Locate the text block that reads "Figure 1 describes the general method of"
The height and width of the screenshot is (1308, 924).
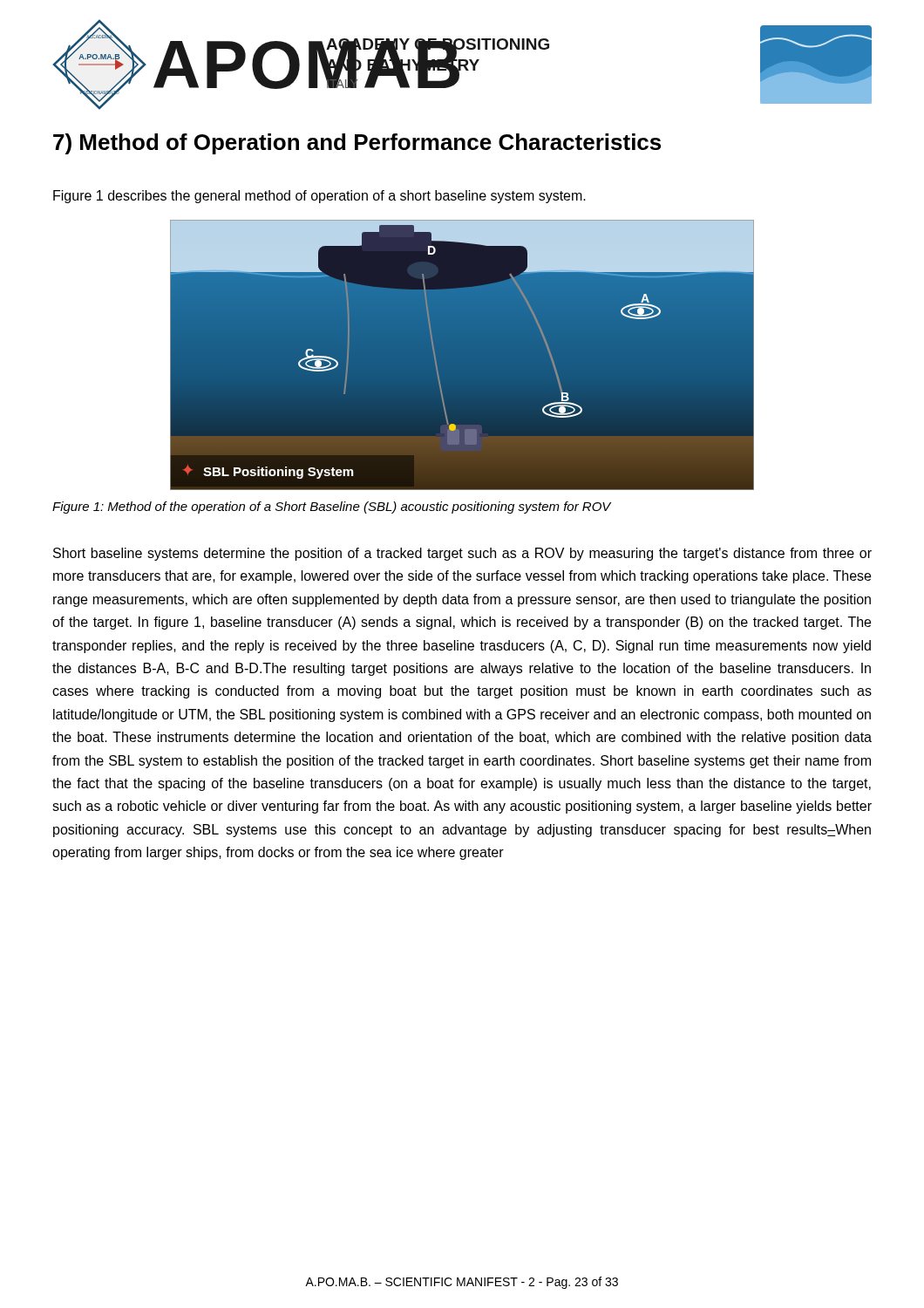point(462,197)
